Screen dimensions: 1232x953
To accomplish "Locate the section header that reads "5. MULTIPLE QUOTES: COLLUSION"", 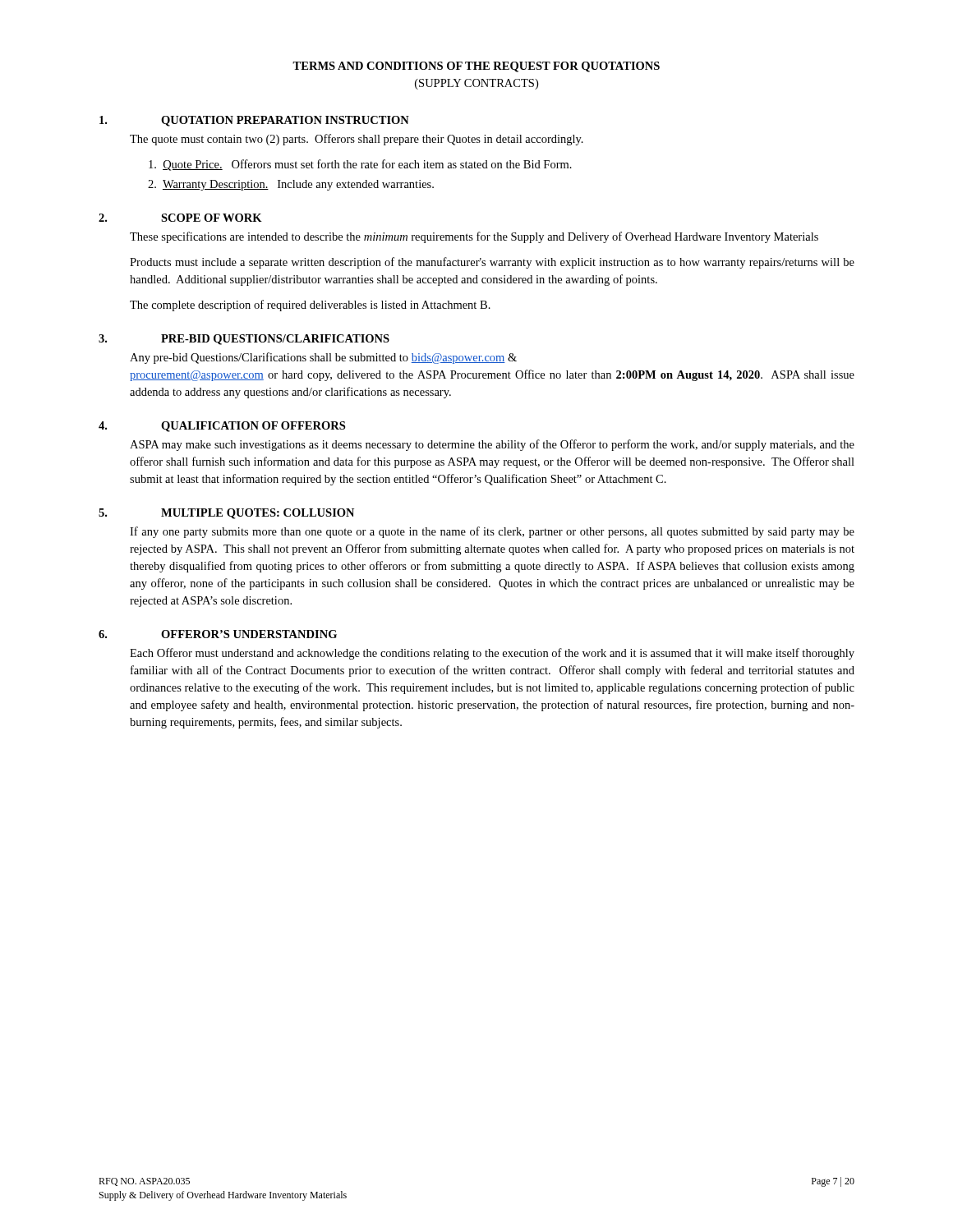I will click(x=227, y=513).
